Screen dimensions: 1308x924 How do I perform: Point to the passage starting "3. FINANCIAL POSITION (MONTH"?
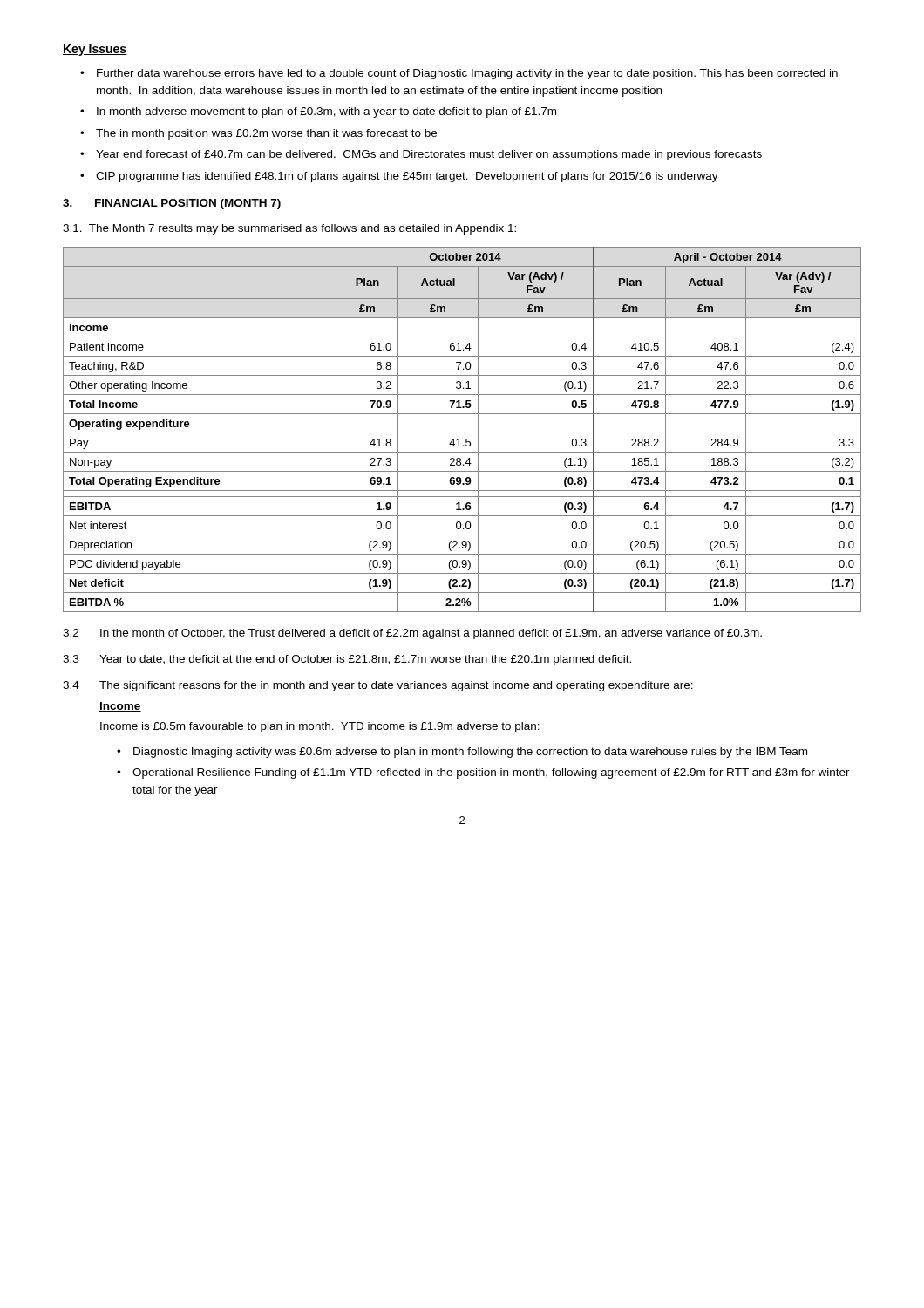click(x=172, y=203)
